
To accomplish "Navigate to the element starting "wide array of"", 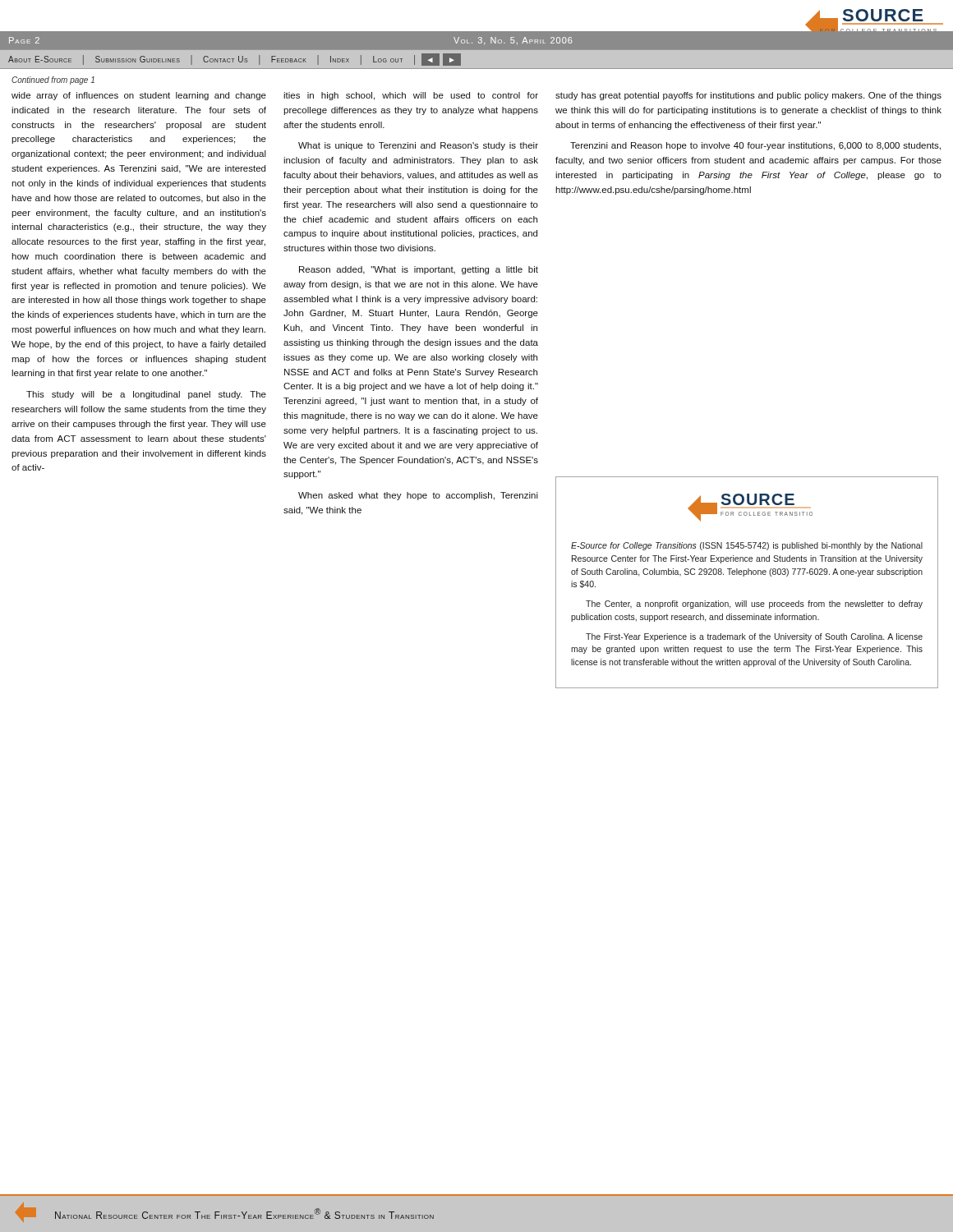I will tap(139, 282).
